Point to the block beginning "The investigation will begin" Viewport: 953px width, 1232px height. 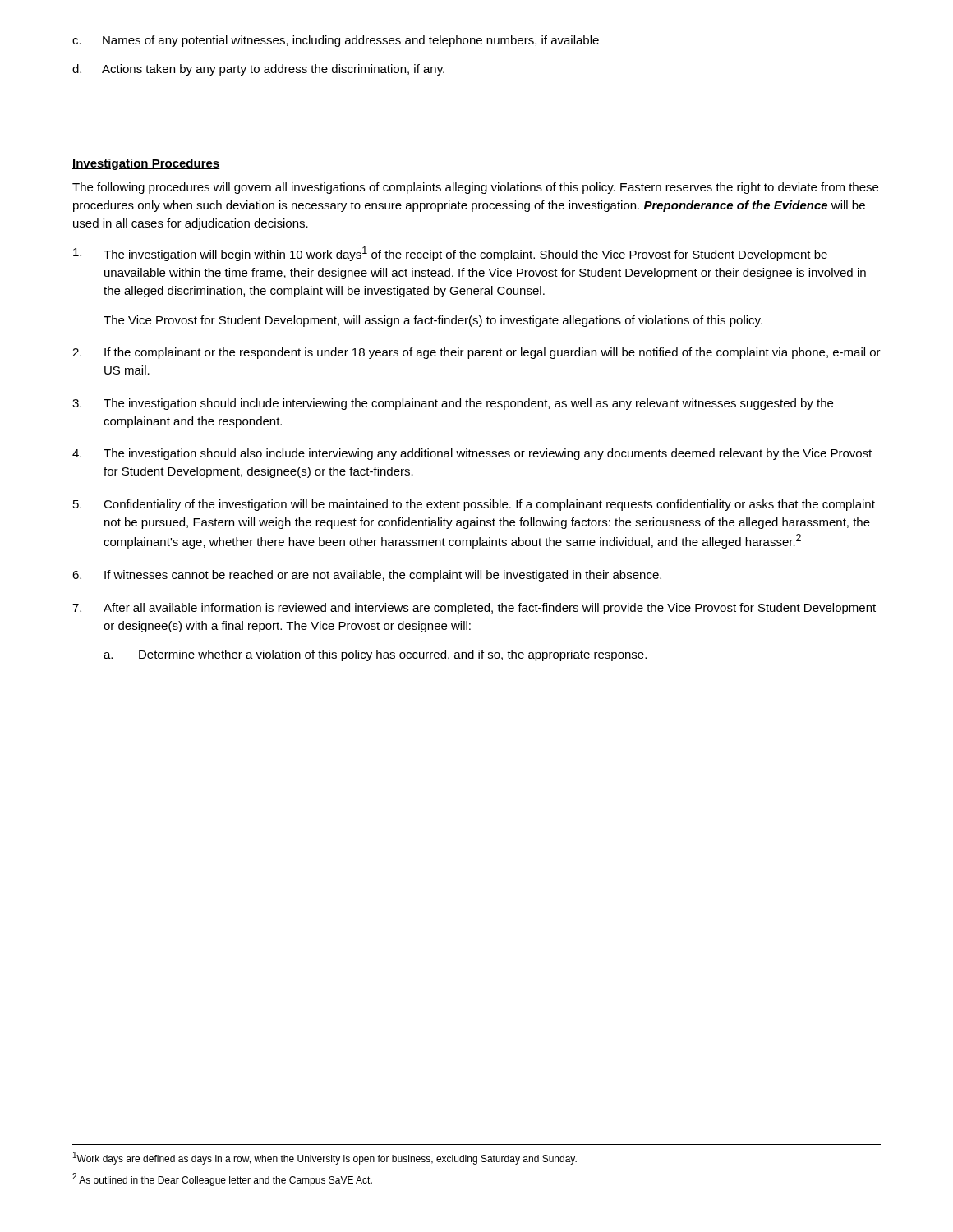tap(476, 286)
